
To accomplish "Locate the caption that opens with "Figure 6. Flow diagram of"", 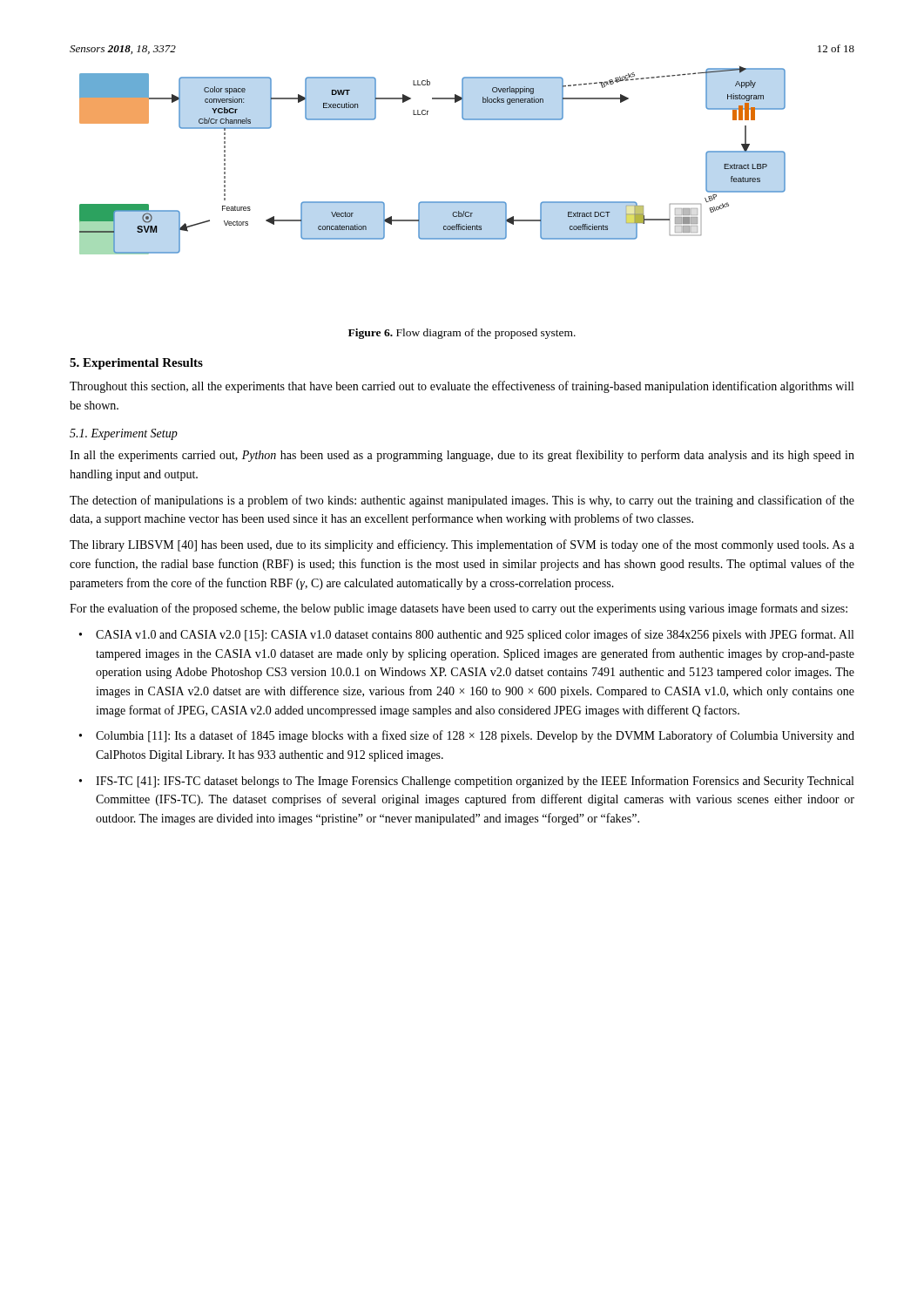I will [462, 332].
